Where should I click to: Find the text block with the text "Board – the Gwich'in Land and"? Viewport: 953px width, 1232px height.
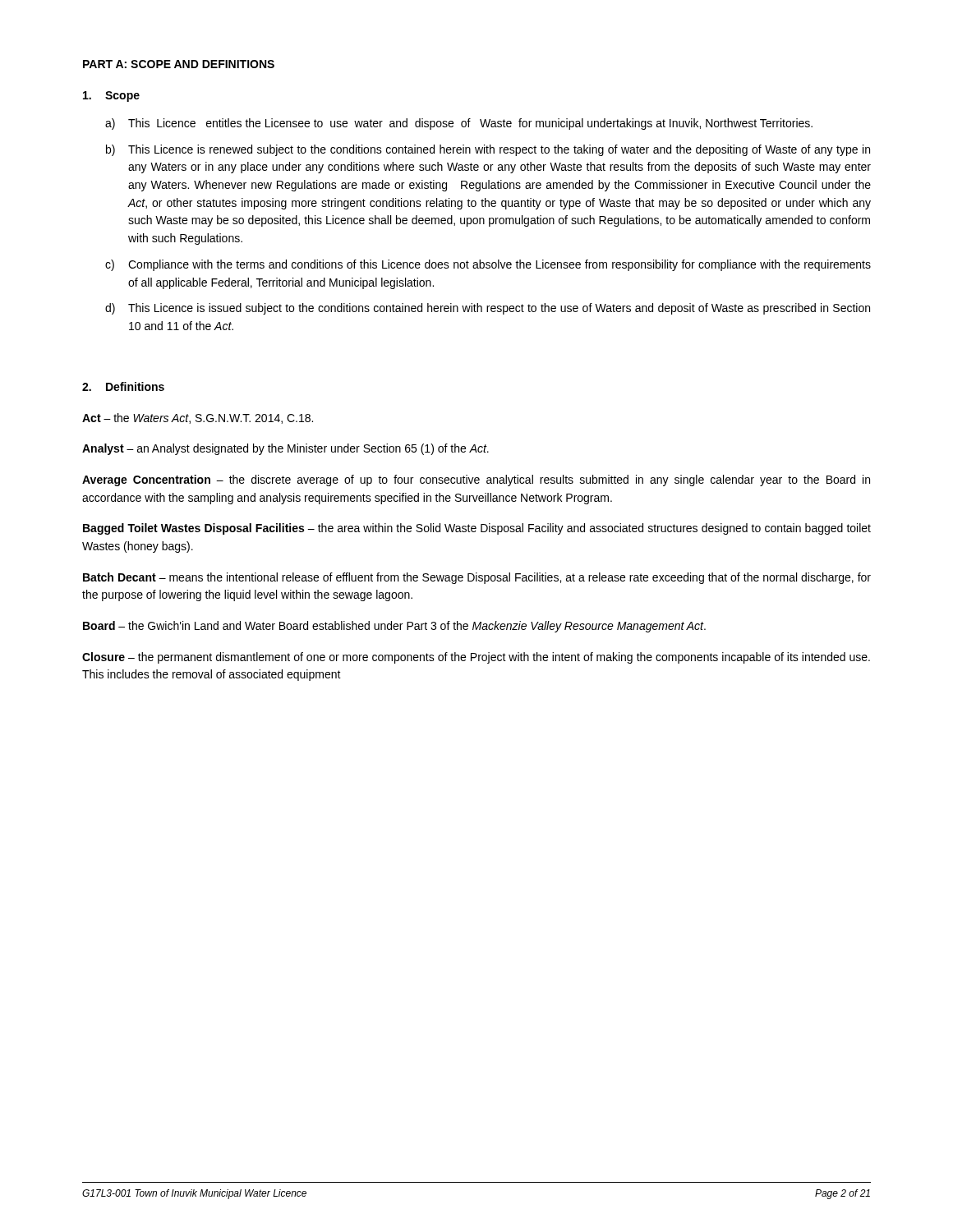point(394,626)
